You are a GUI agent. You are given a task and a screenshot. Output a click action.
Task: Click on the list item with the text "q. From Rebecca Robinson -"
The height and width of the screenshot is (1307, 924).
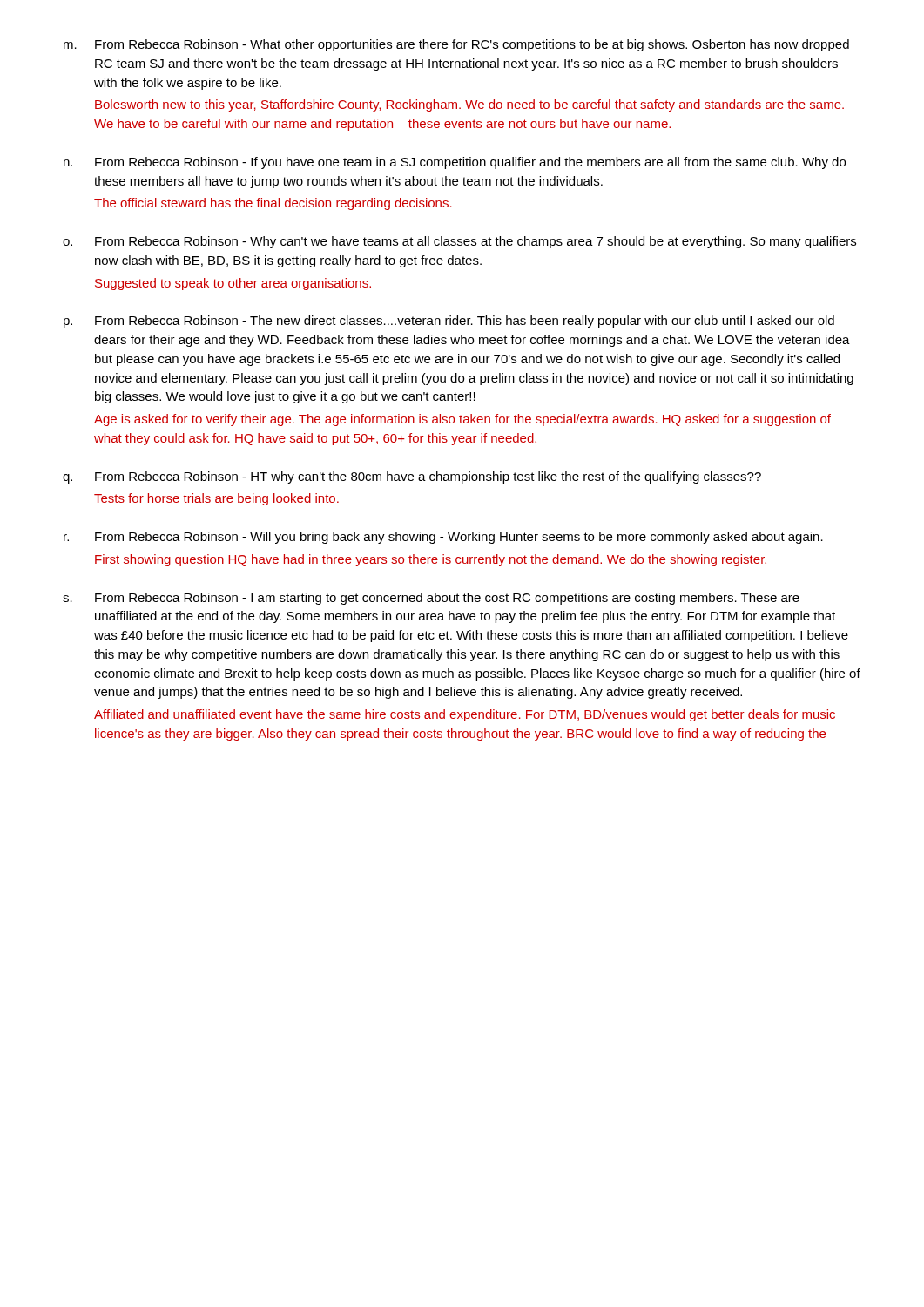(x=462, y=489)
